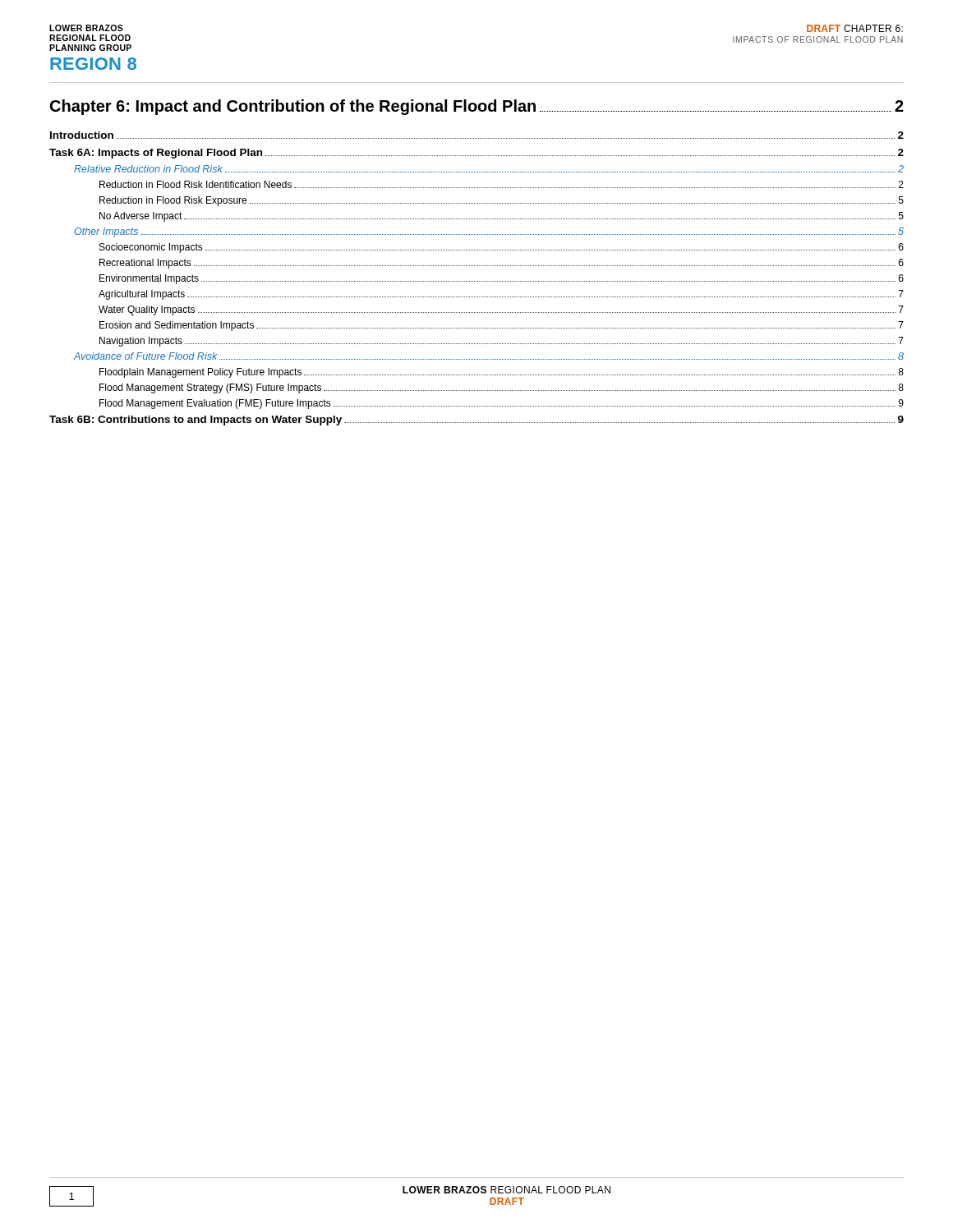Locate the region starting "Chapter 6: Impact and Contribution of"
The image size is (953, 1232).
tap(476, 106)
